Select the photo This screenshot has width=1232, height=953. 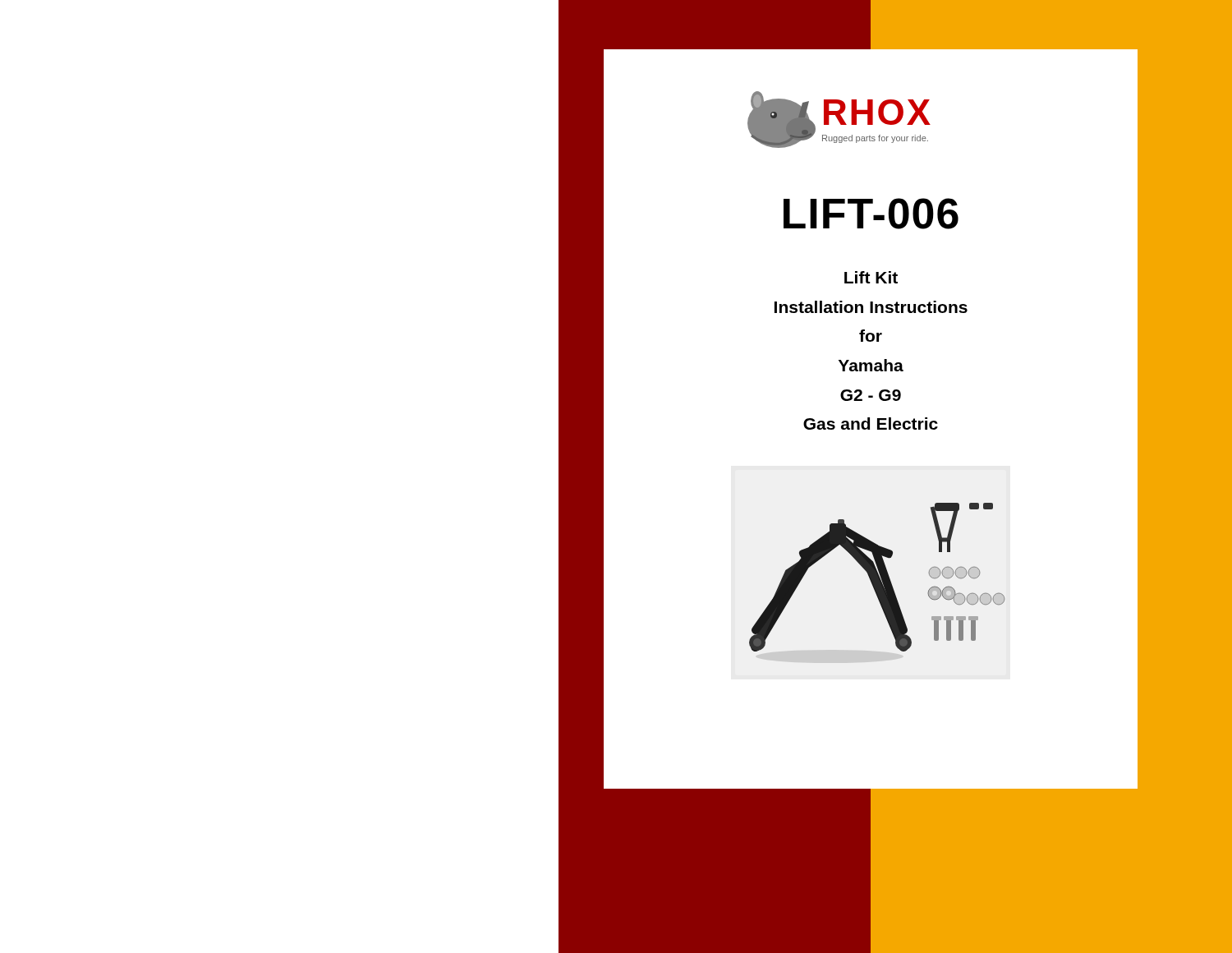[871, 573]
